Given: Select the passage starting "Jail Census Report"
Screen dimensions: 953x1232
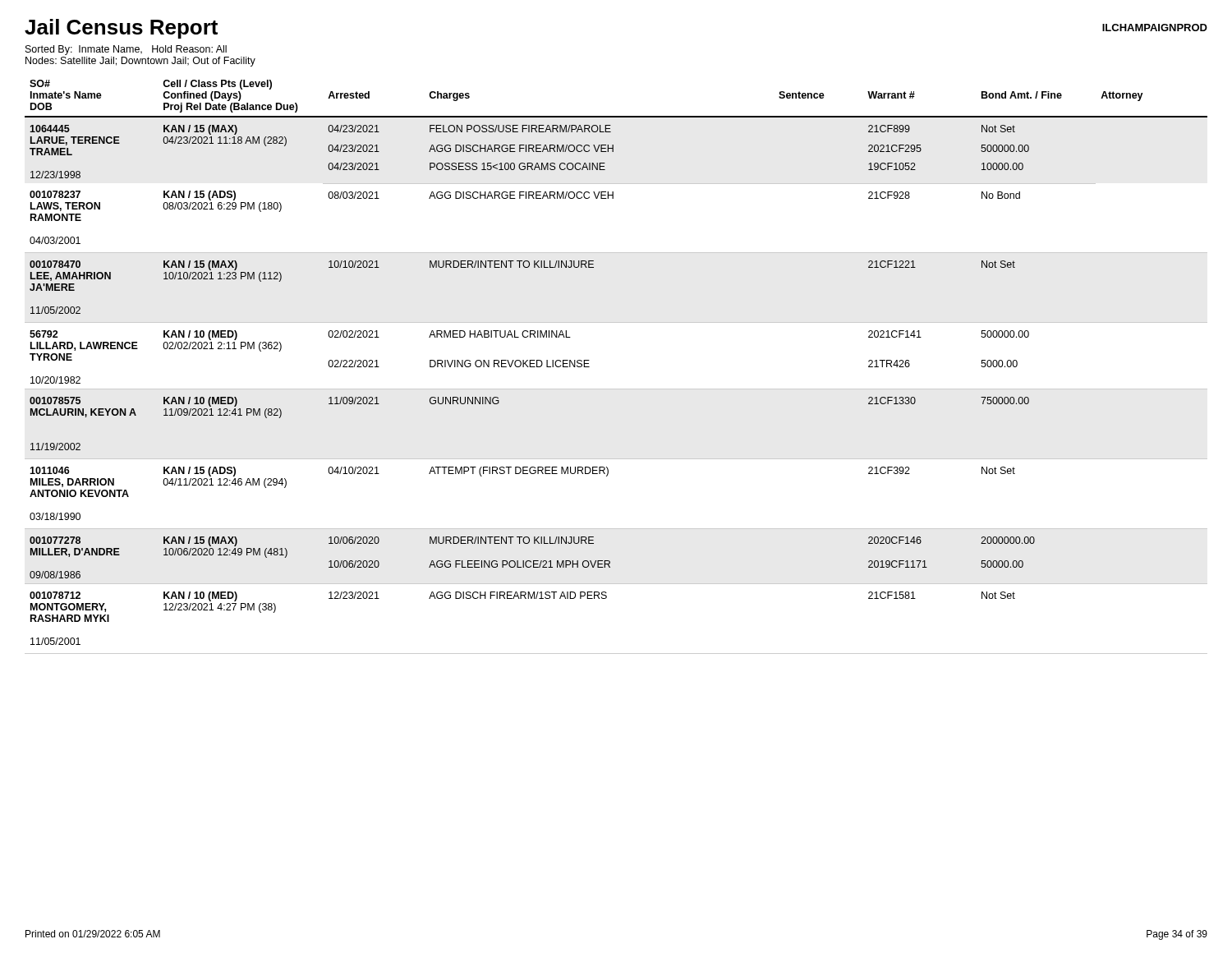Looking at the screenshot, I should coord(121,27).
